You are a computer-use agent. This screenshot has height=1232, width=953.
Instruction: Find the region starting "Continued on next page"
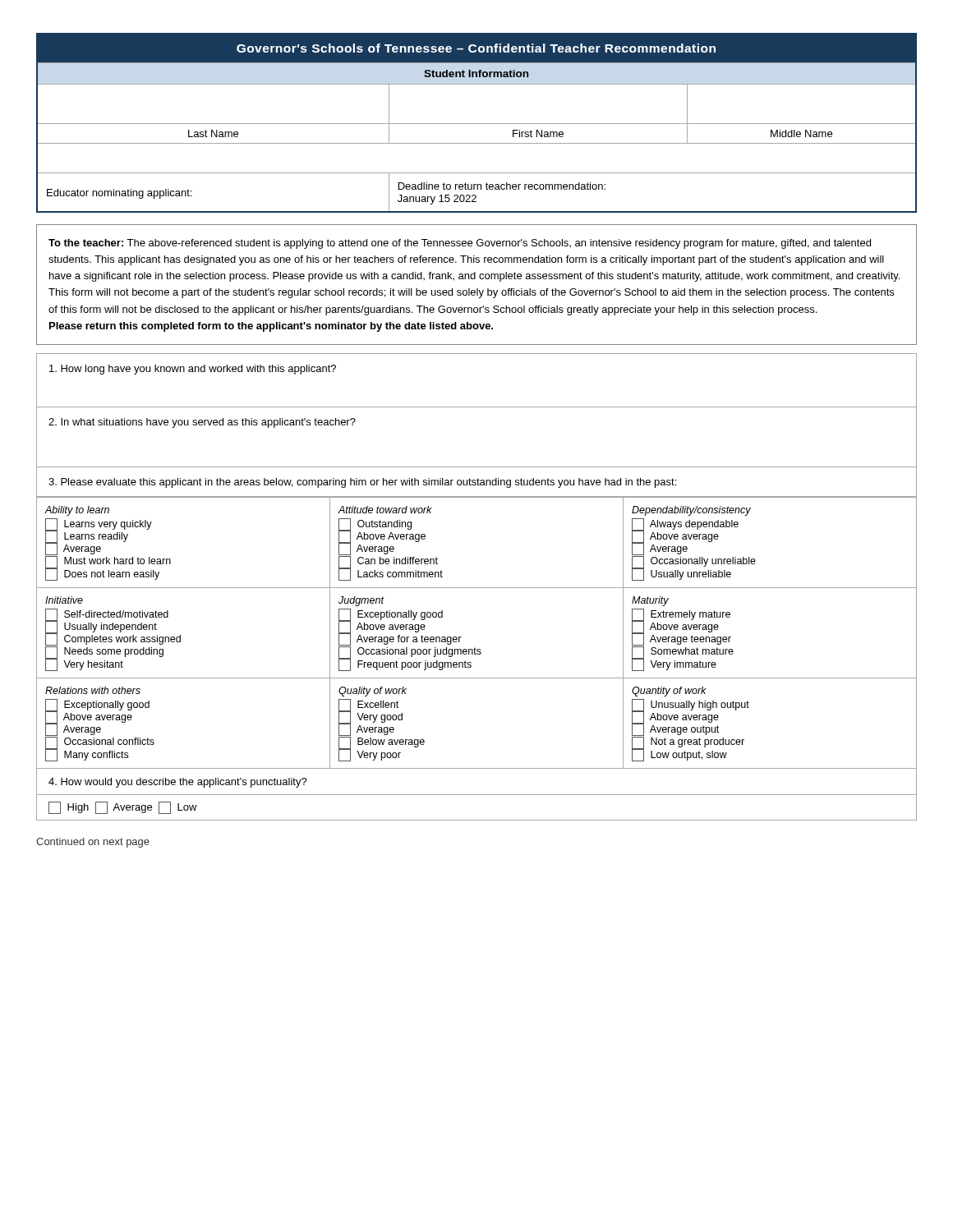93,841
